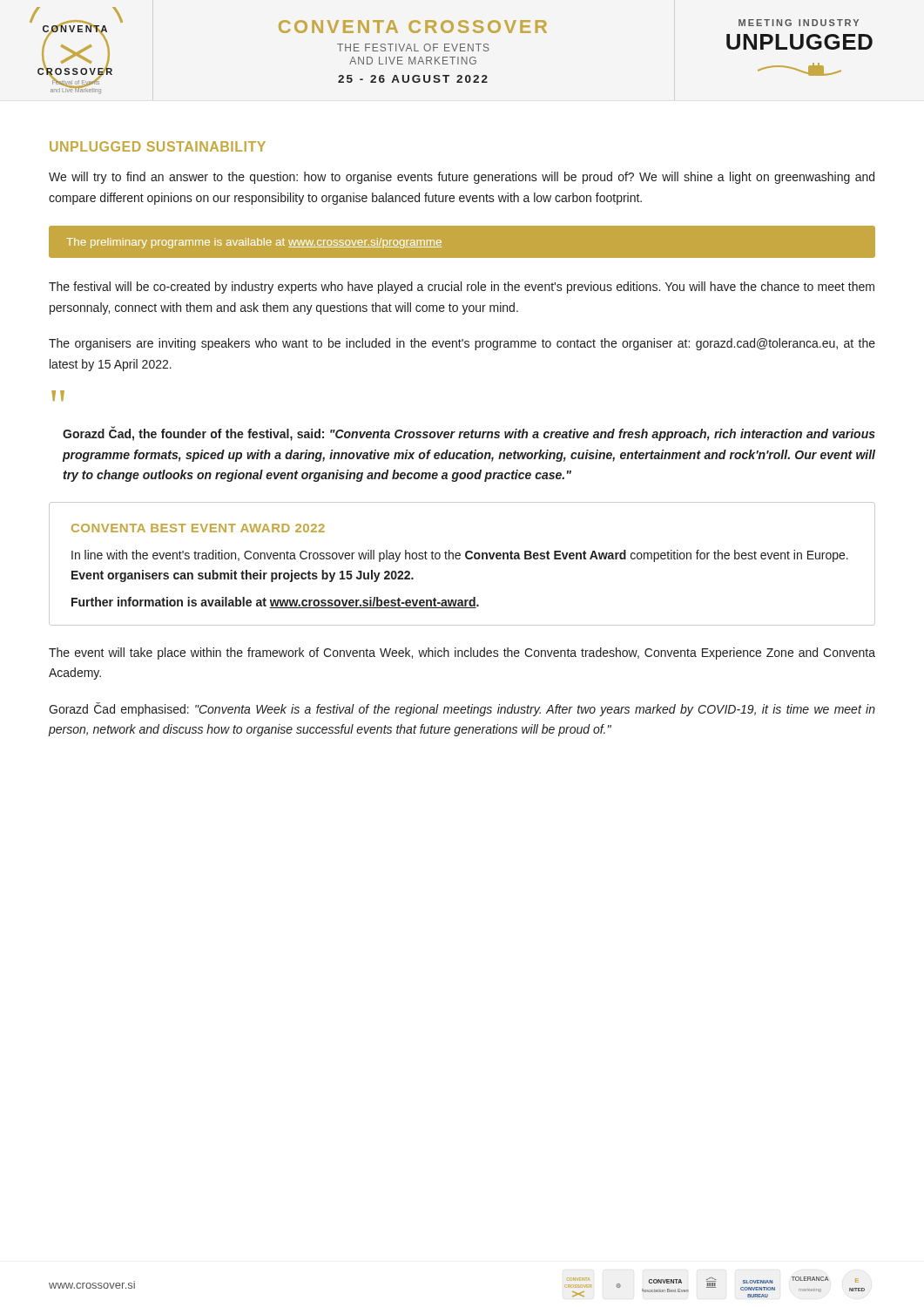924x1307 pixels.
Task: Where is the passage that starts "The preliminary programme is available"?
Action: [x=254, y=242]
